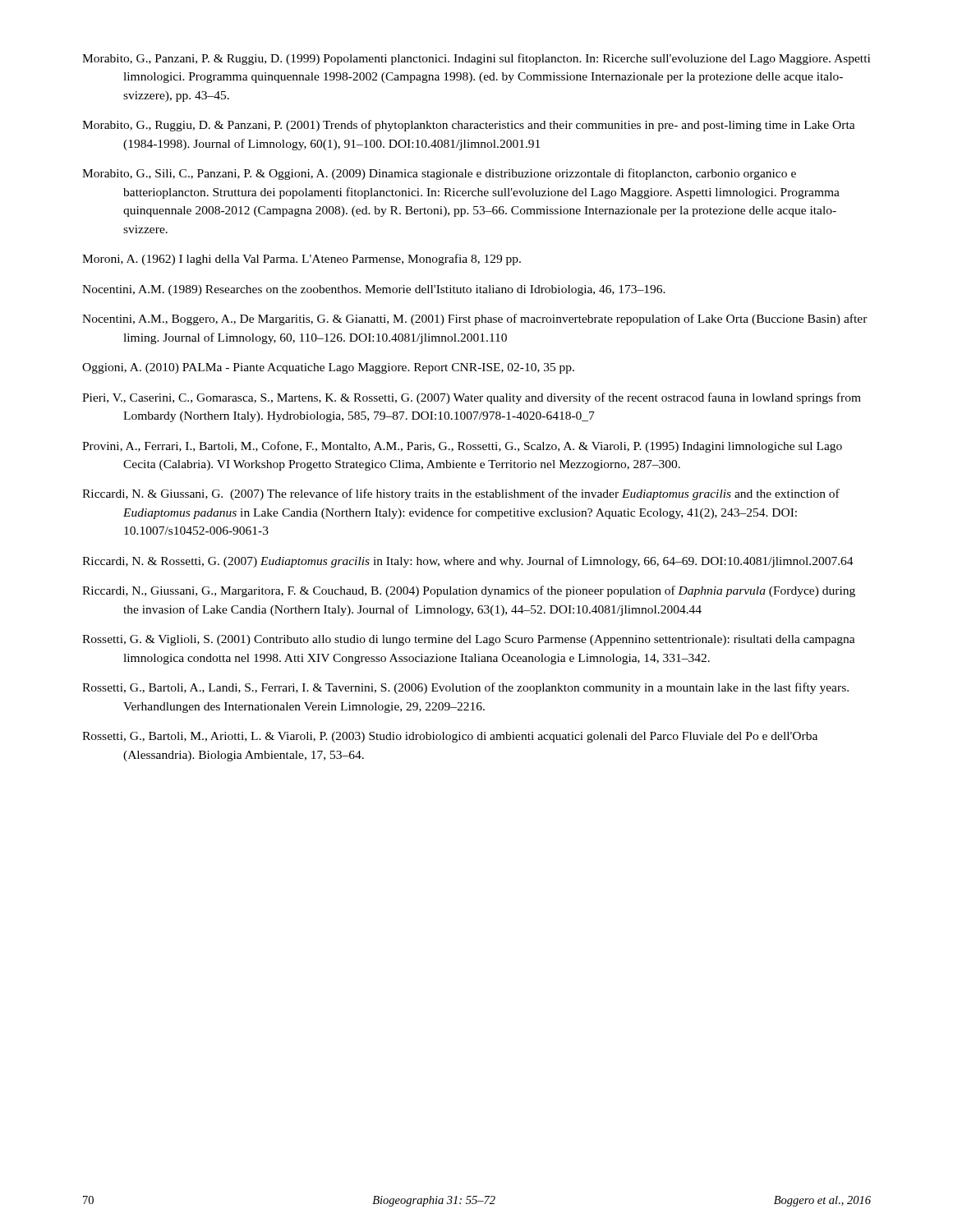Select the list item that reads "Nocentini, A.M., Boggero, A., De"
953x1232 pixels.
(475, 328)
